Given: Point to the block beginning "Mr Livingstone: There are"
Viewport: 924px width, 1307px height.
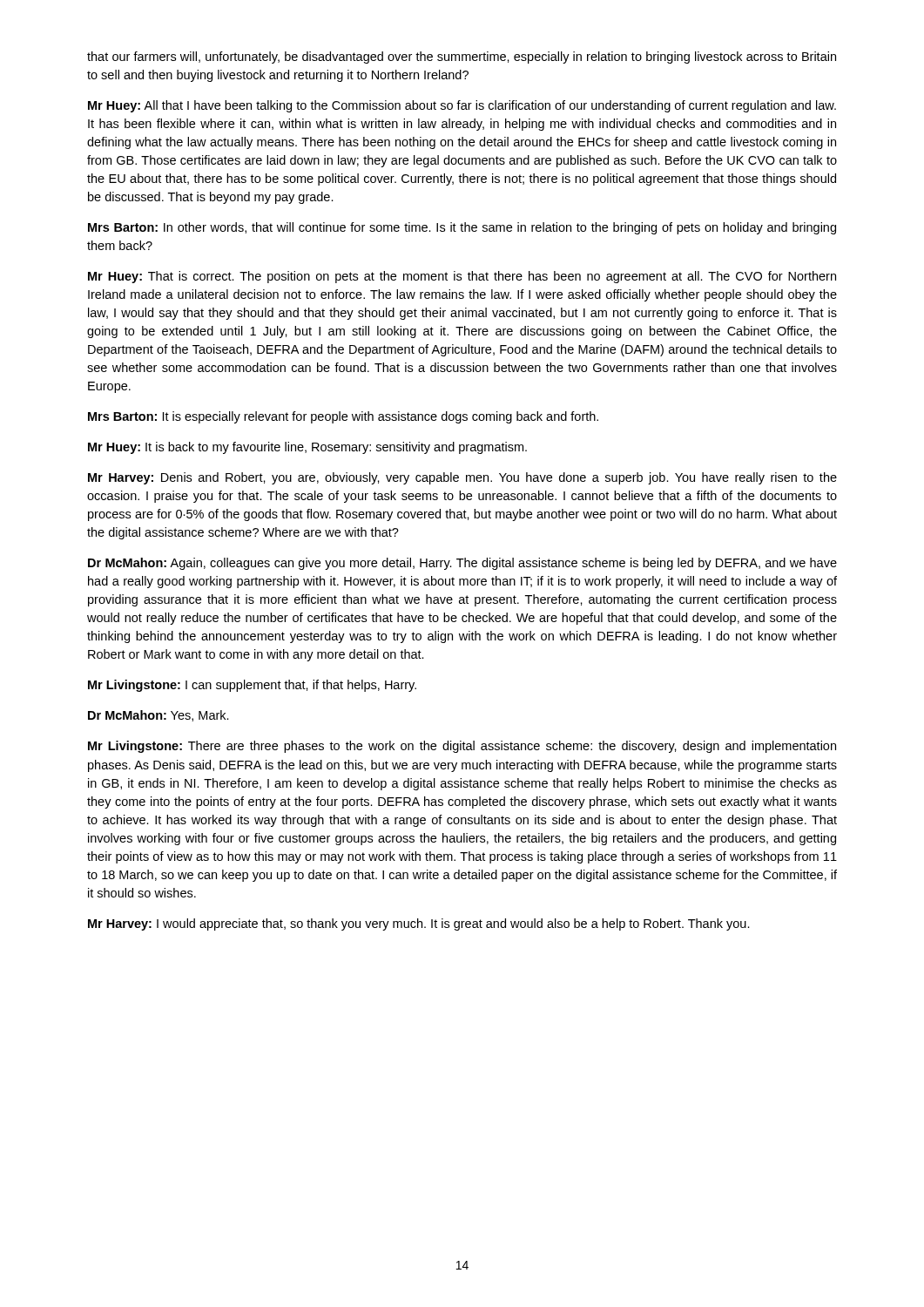Looking at the screenshot, I should point(462,820).
